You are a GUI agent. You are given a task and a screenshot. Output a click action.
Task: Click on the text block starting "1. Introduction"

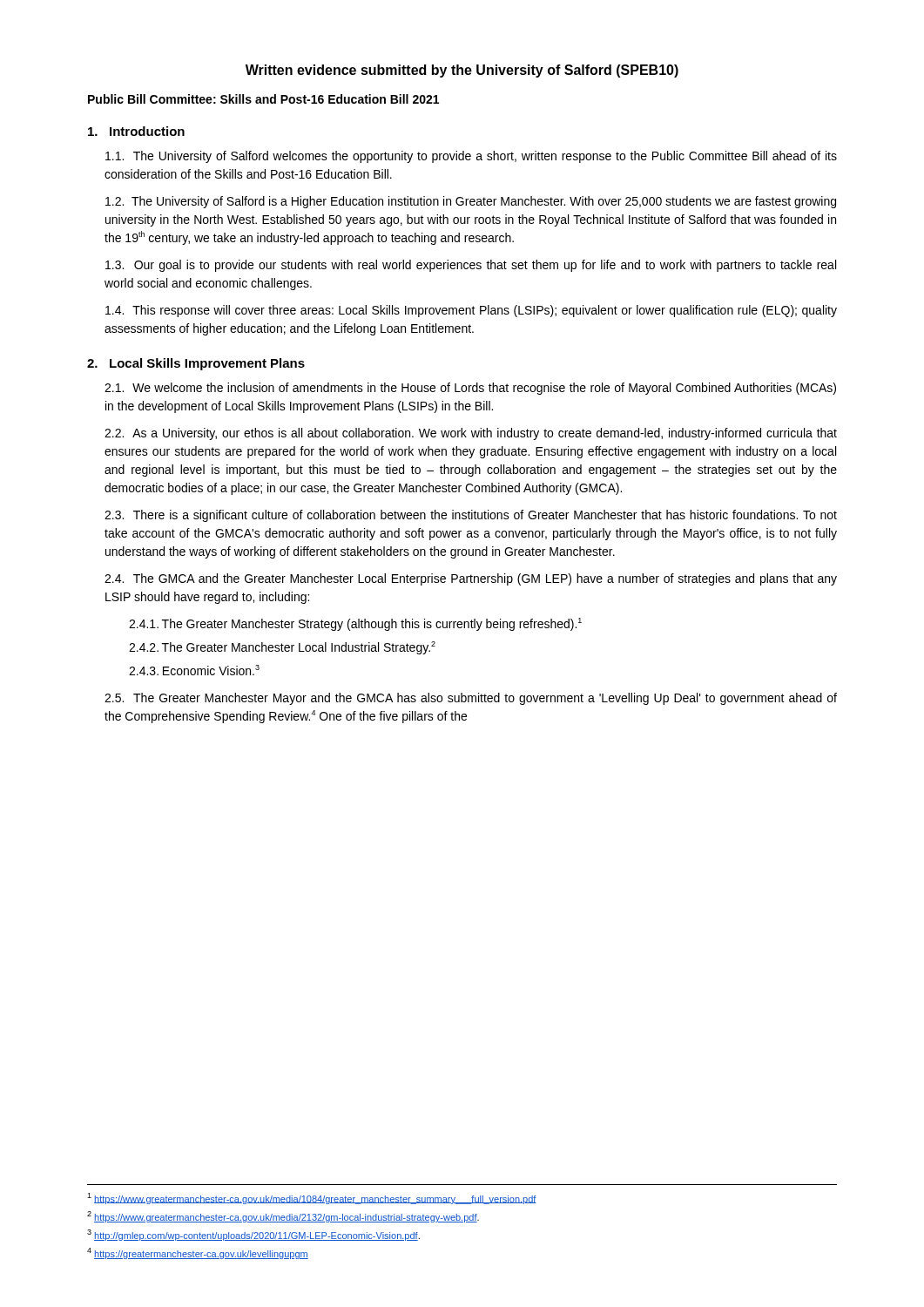pos(136,131)
